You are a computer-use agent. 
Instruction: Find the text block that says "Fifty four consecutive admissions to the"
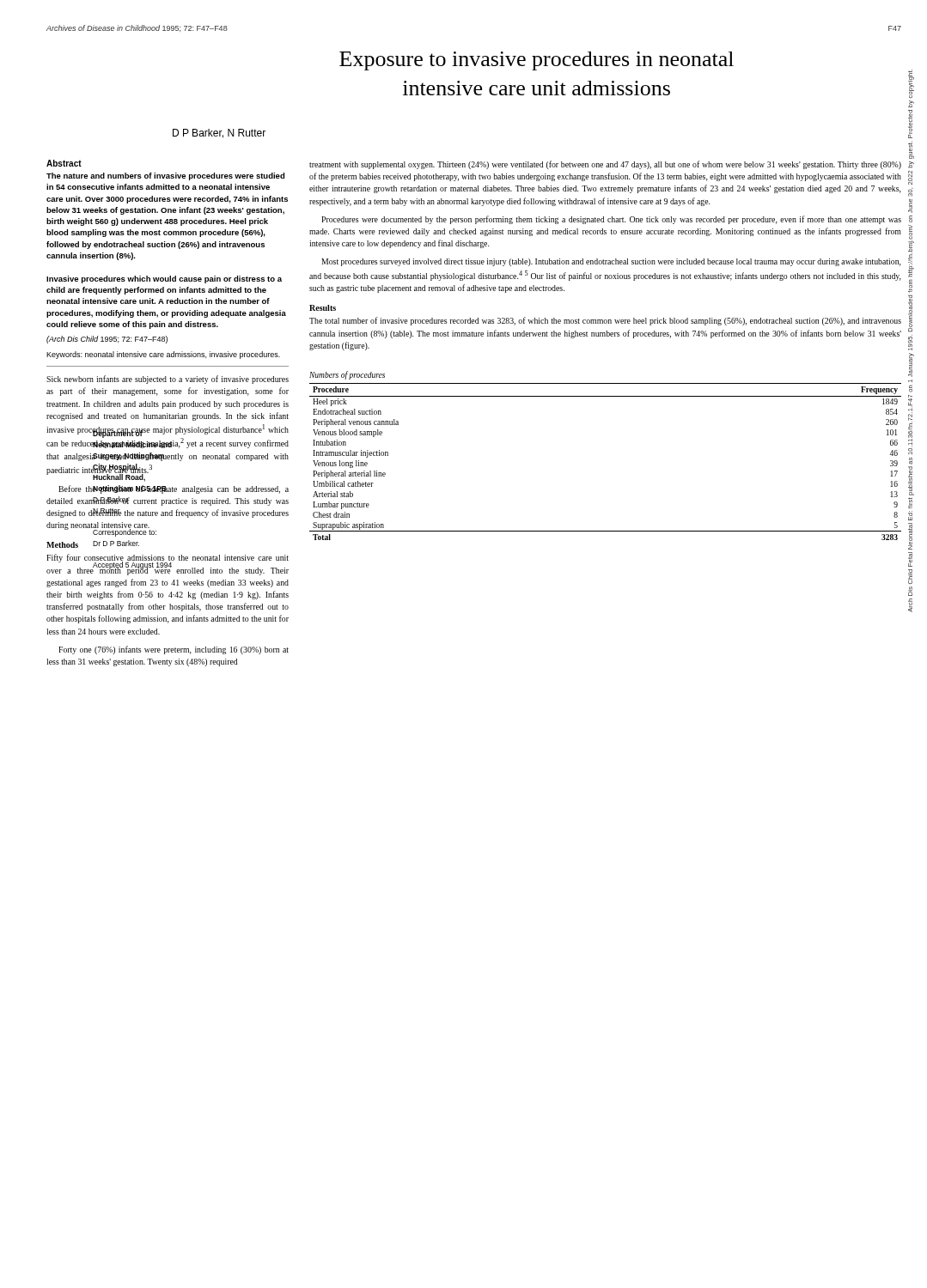point(168,610)
